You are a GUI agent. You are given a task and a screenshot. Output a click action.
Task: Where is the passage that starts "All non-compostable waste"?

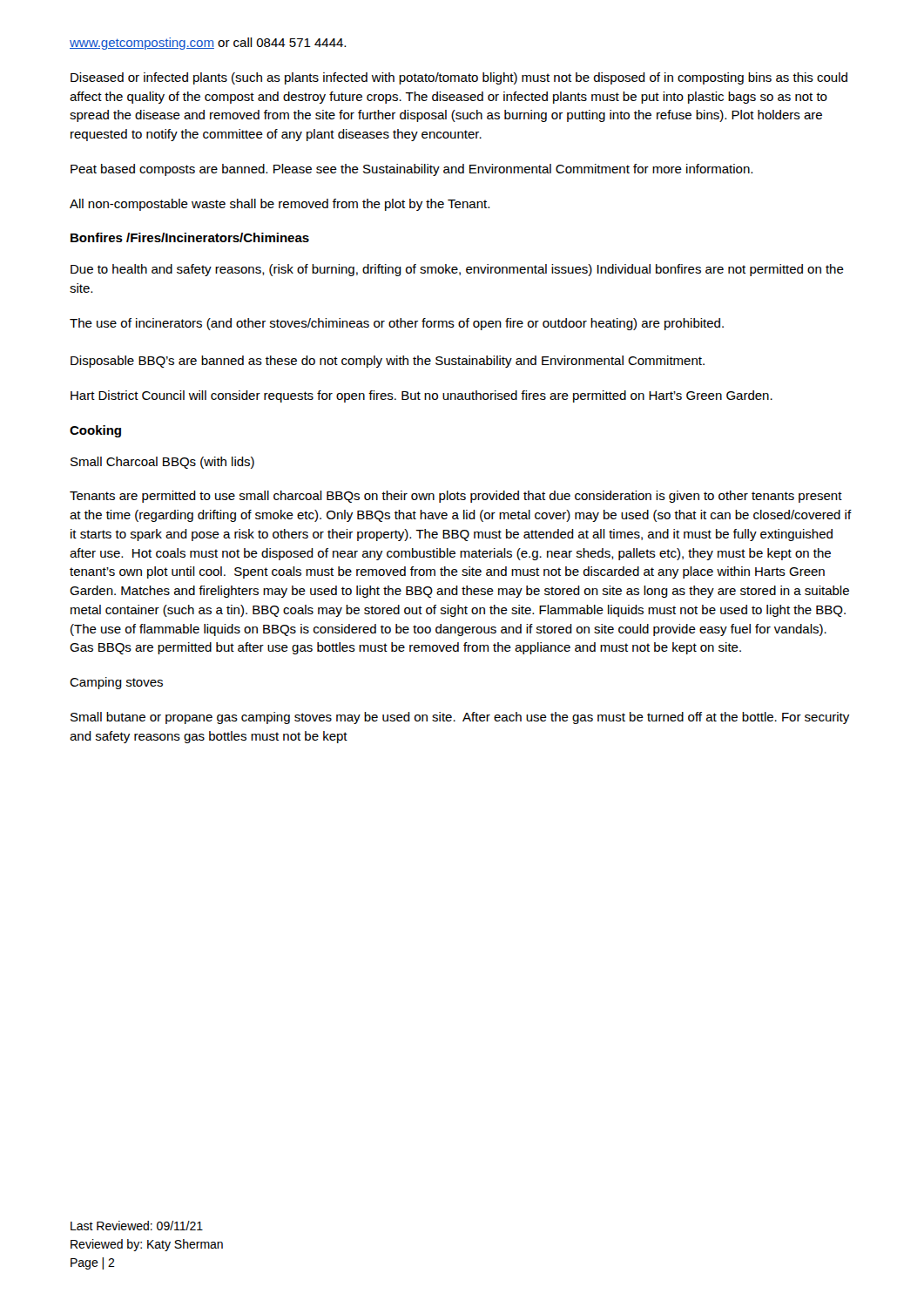pyautogui.click(x=280, y=203)
